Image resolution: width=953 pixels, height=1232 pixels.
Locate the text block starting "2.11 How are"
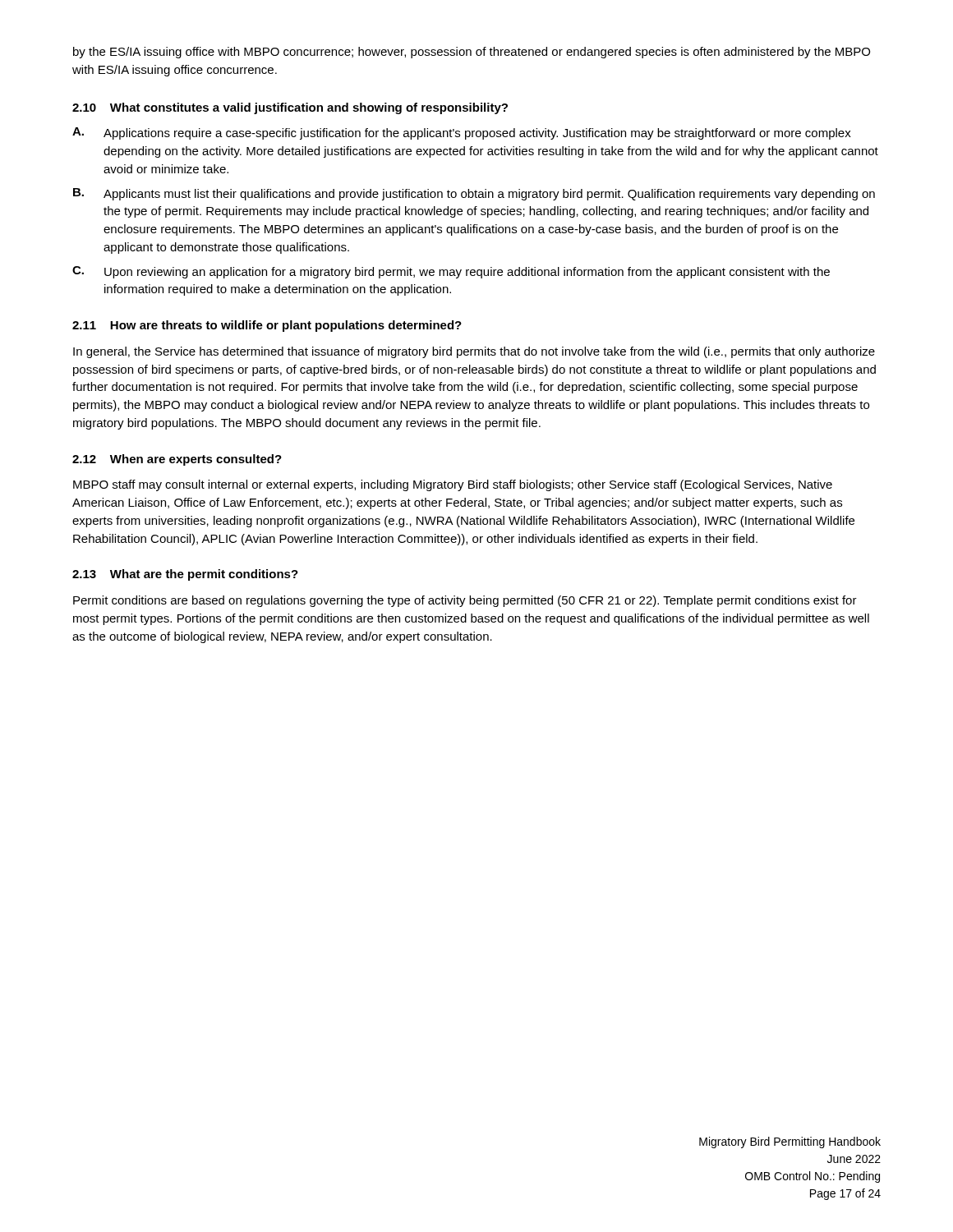pos(267,326)
